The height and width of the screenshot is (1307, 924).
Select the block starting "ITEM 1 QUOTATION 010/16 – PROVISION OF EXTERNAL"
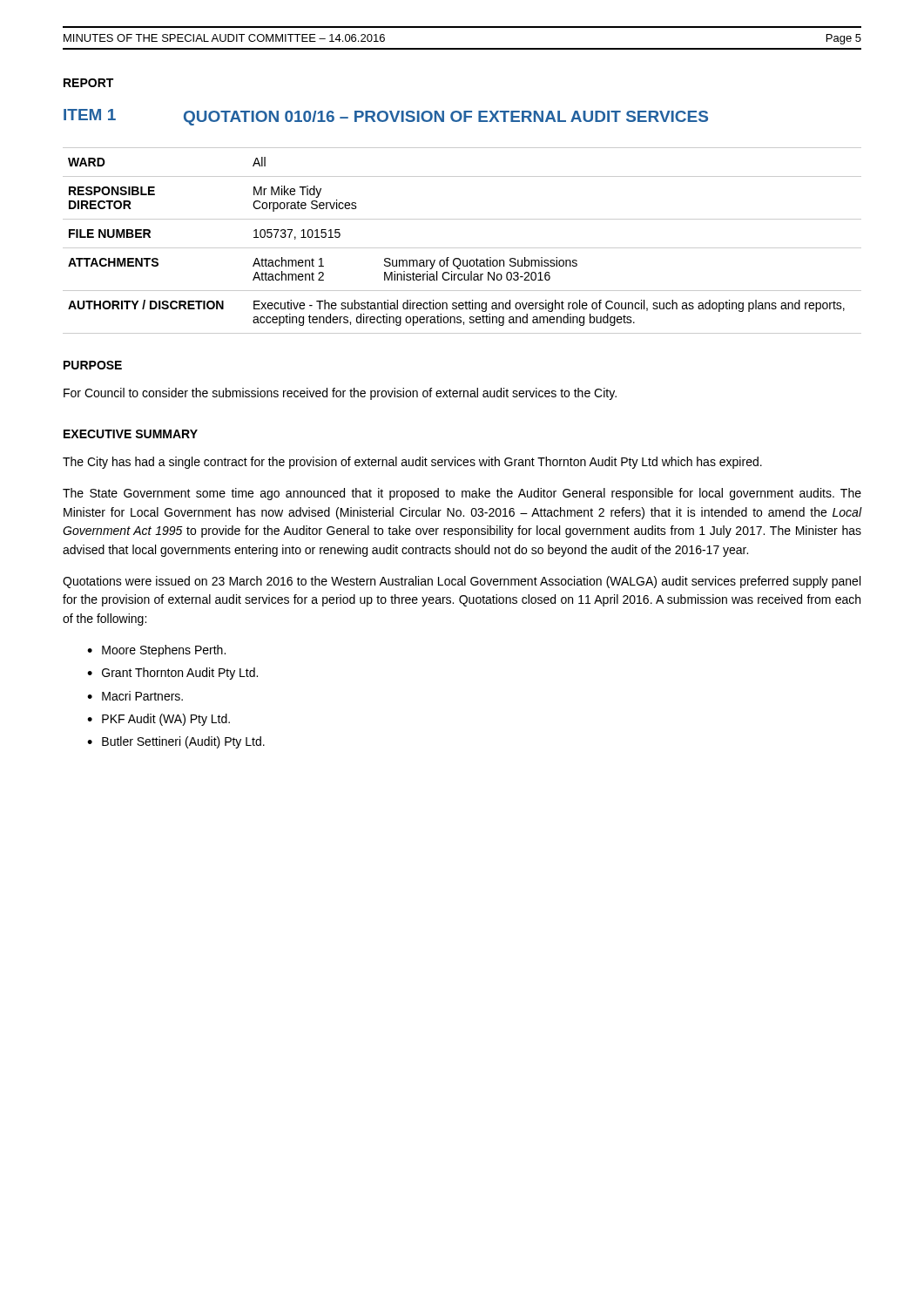(x=462, y=117)
